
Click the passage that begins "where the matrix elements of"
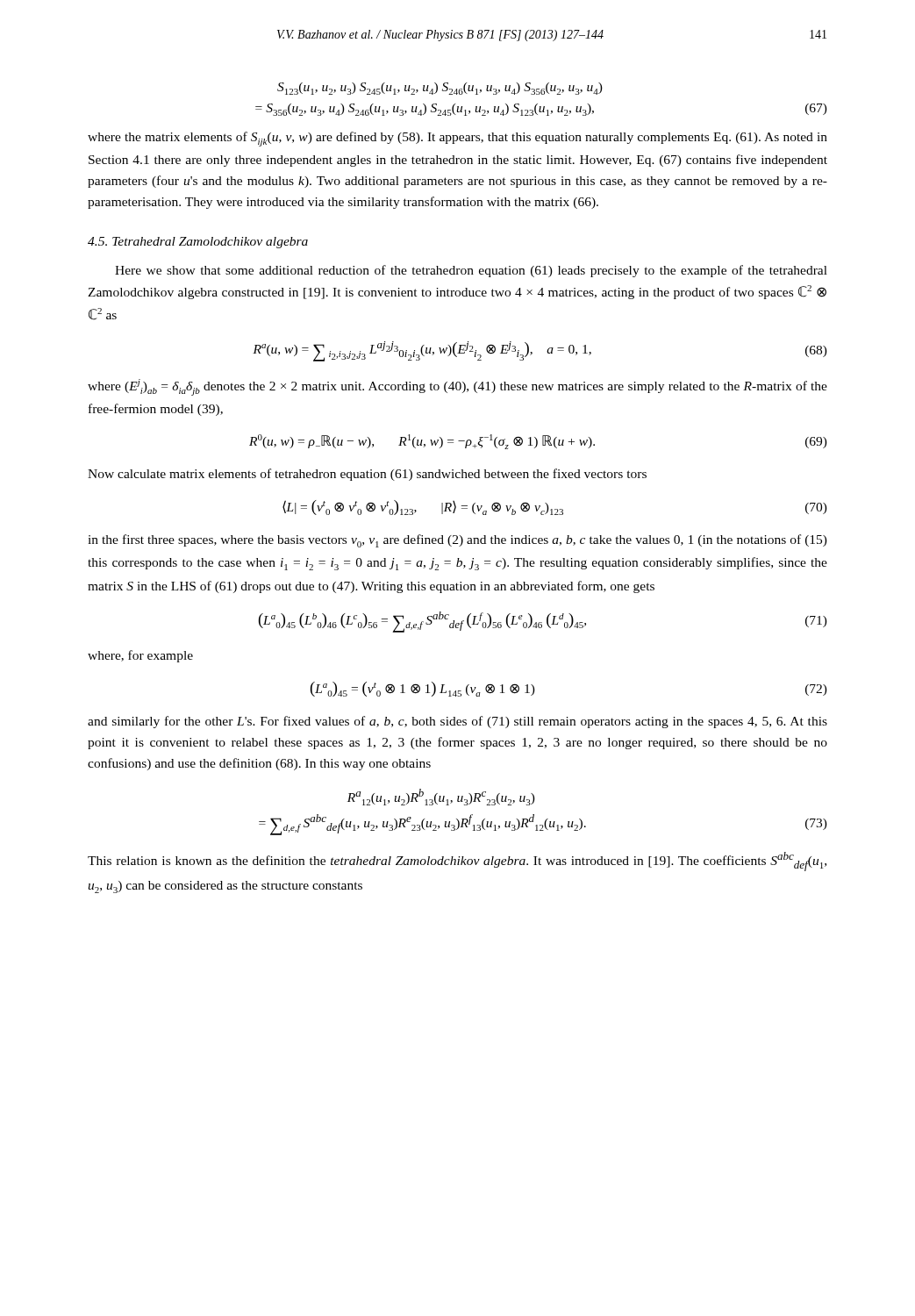click(x=458, y=169)
